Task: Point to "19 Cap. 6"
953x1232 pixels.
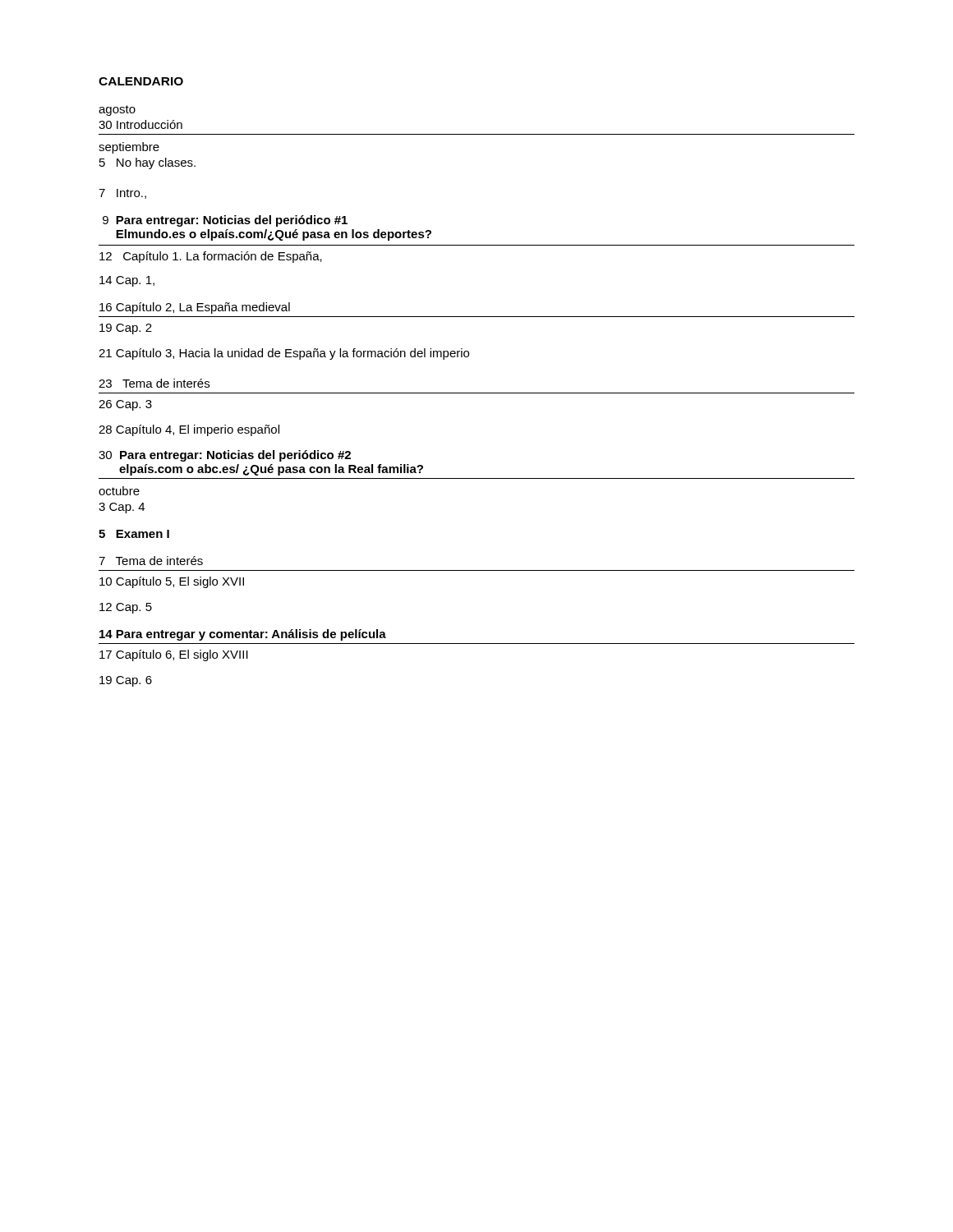Action: click(125, 680)
